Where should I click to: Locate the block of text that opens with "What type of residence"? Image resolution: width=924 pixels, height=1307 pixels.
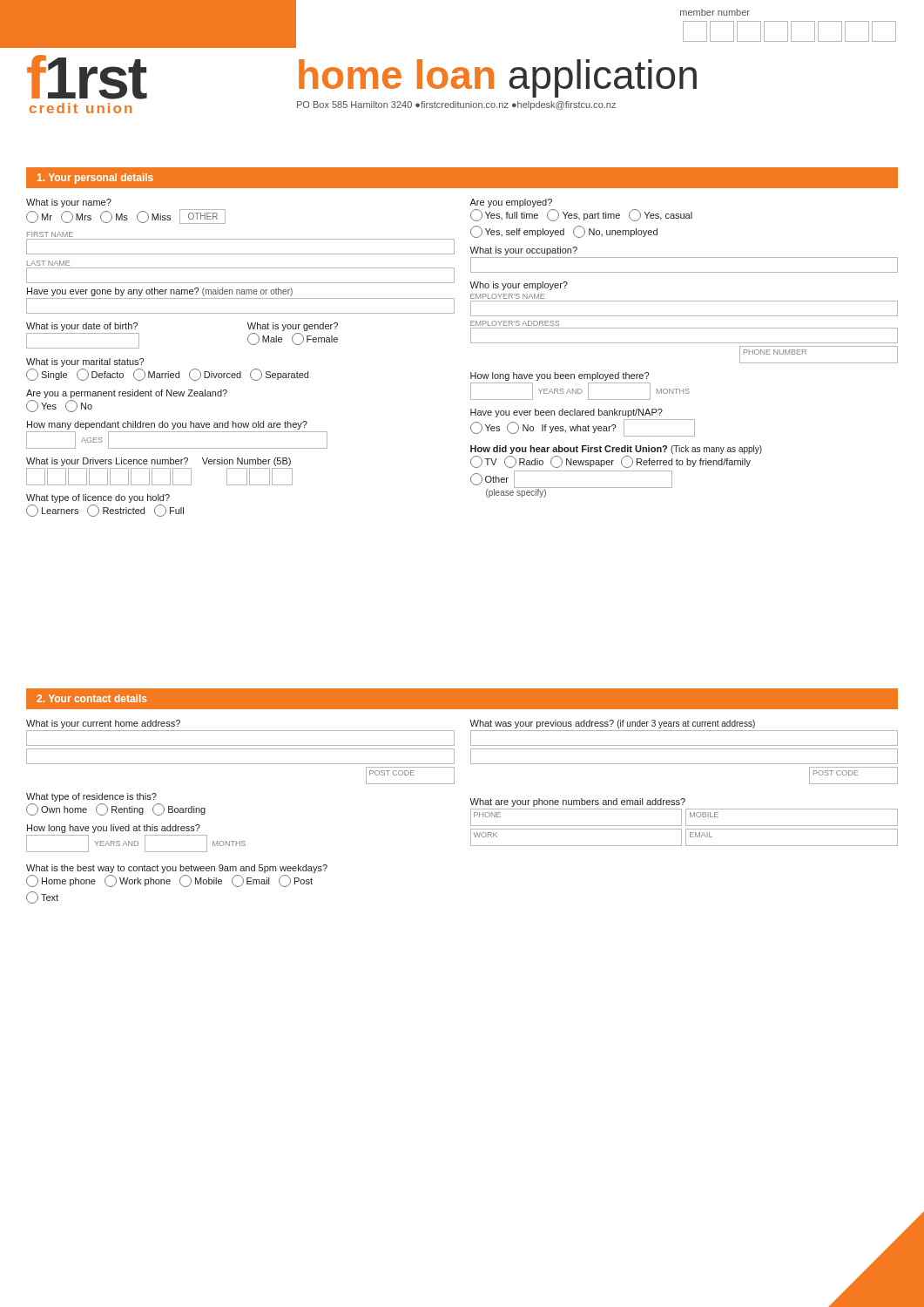click(91, 797)
